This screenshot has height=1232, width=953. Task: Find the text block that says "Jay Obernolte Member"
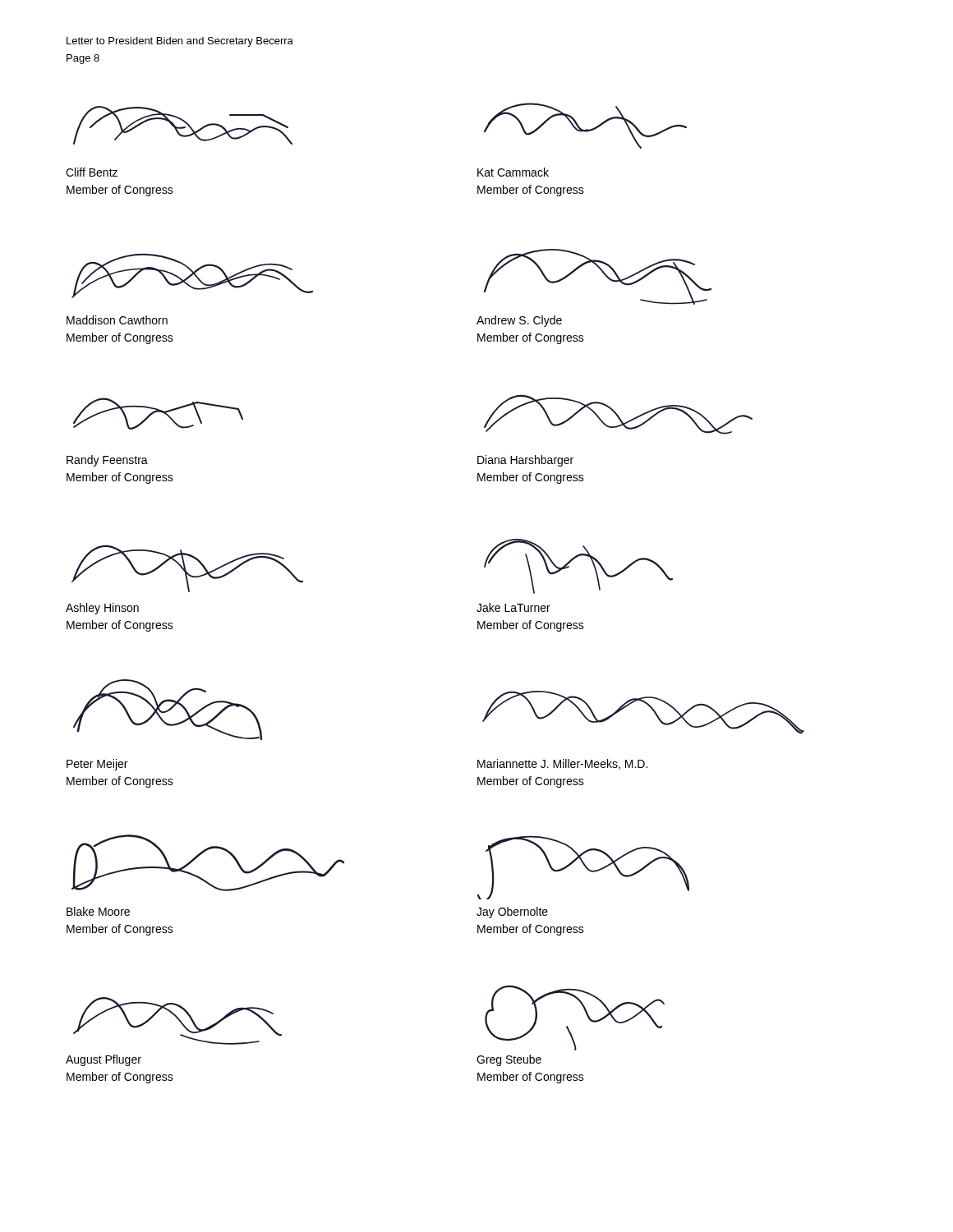(x=530, y=920)
